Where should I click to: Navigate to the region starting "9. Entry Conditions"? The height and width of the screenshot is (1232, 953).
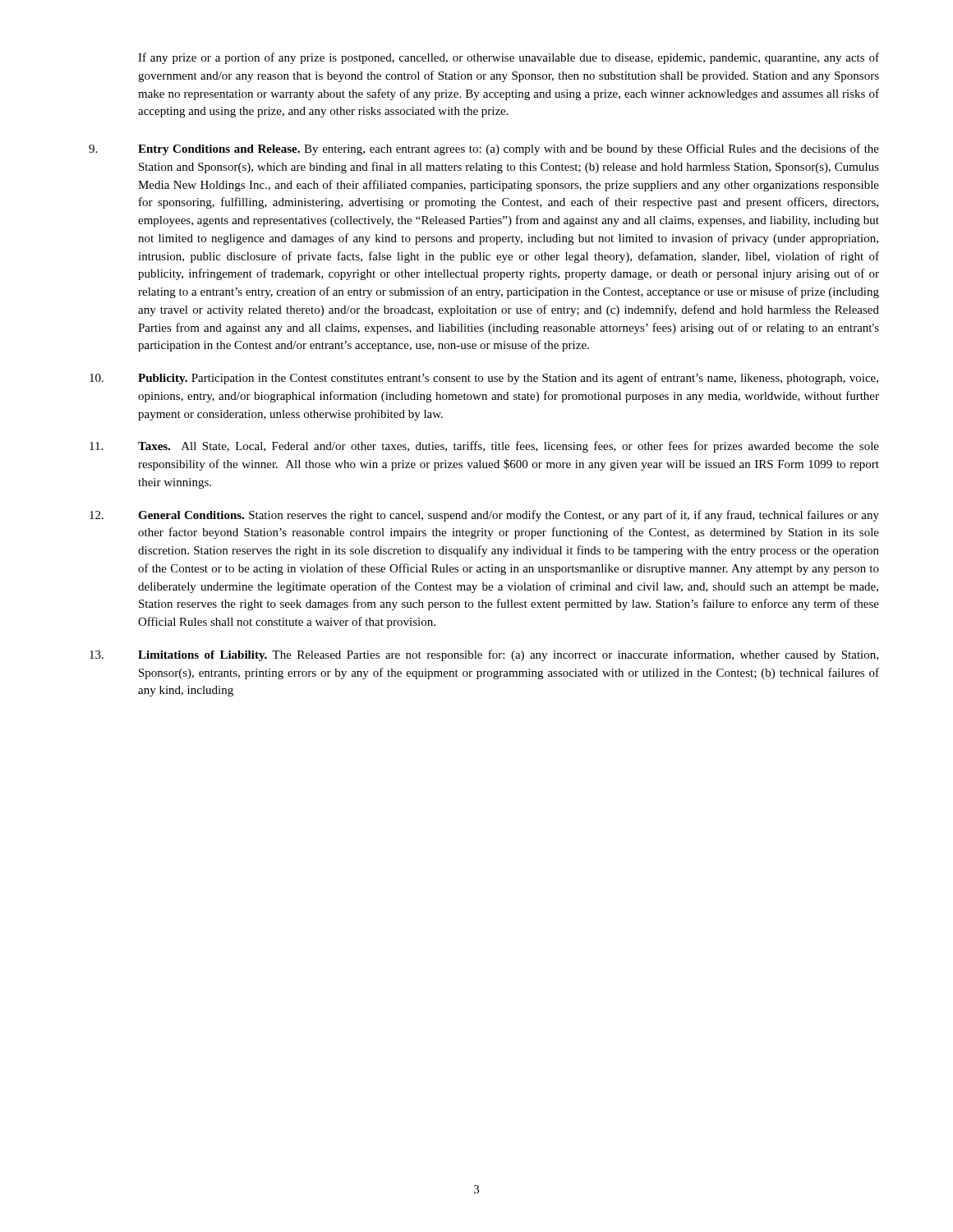[x=484, y=248]
